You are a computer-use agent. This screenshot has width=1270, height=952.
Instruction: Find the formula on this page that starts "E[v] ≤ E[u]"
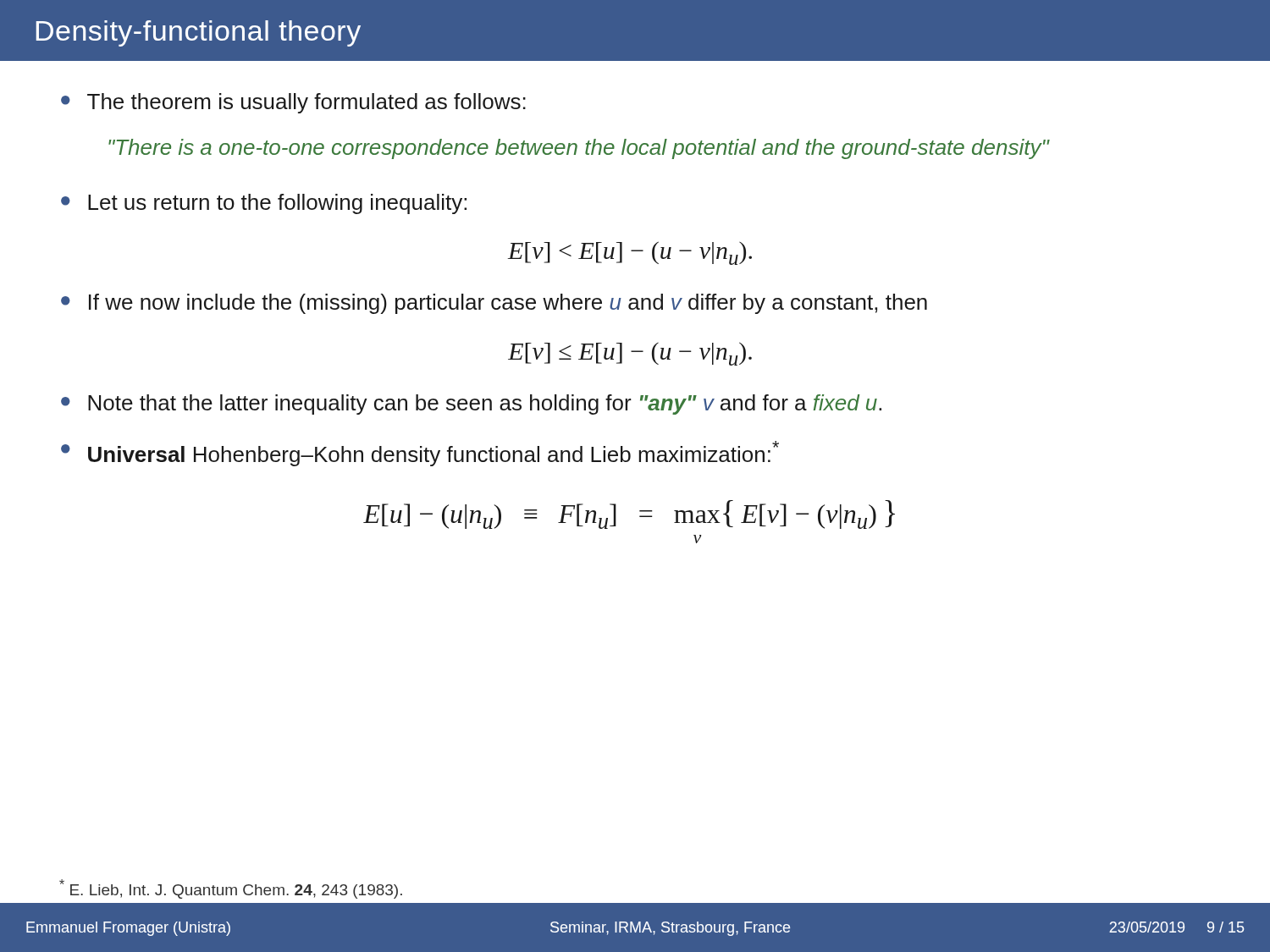(631, 353)
